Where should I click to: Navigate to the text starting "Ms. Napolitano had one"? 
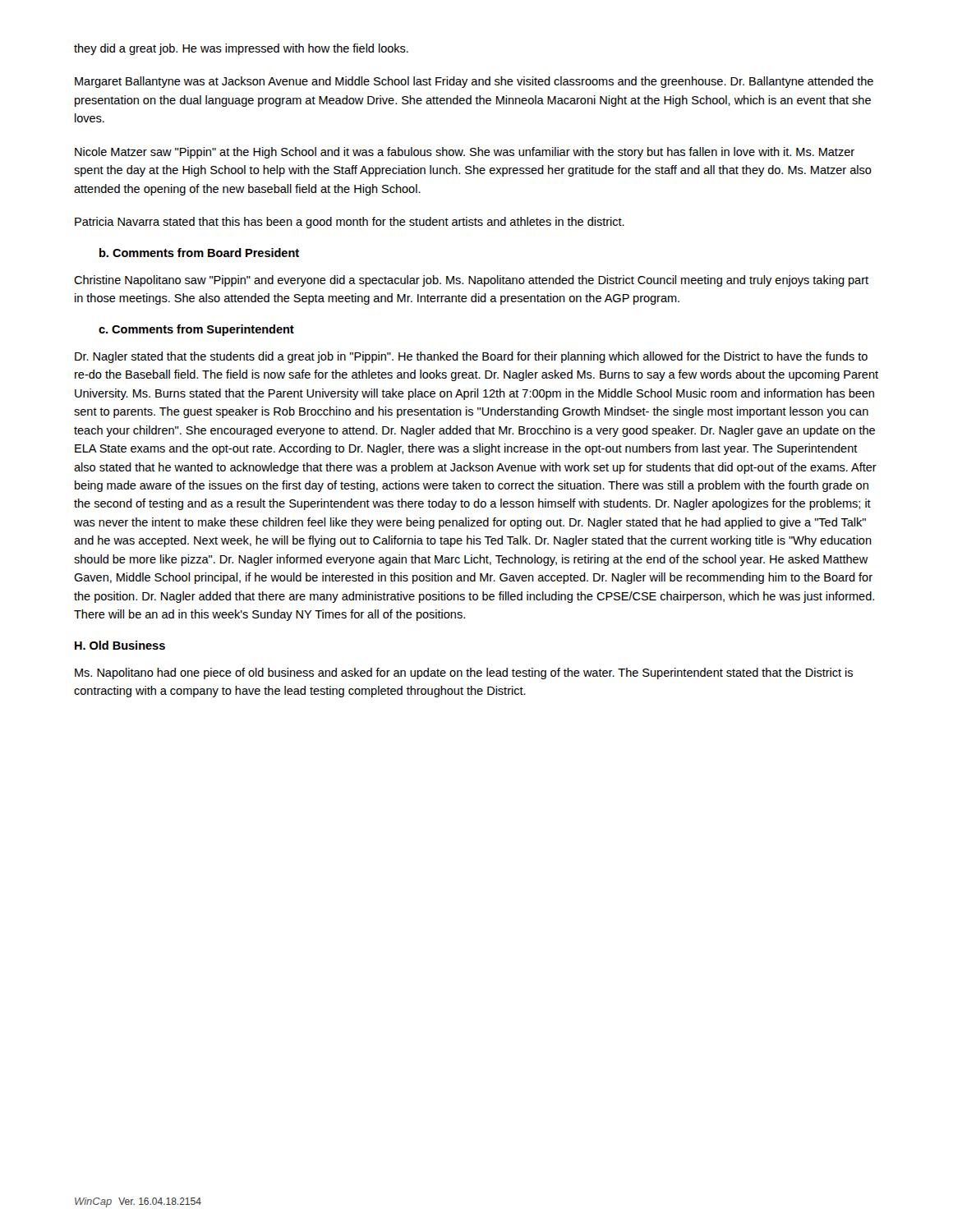(464, 682)
